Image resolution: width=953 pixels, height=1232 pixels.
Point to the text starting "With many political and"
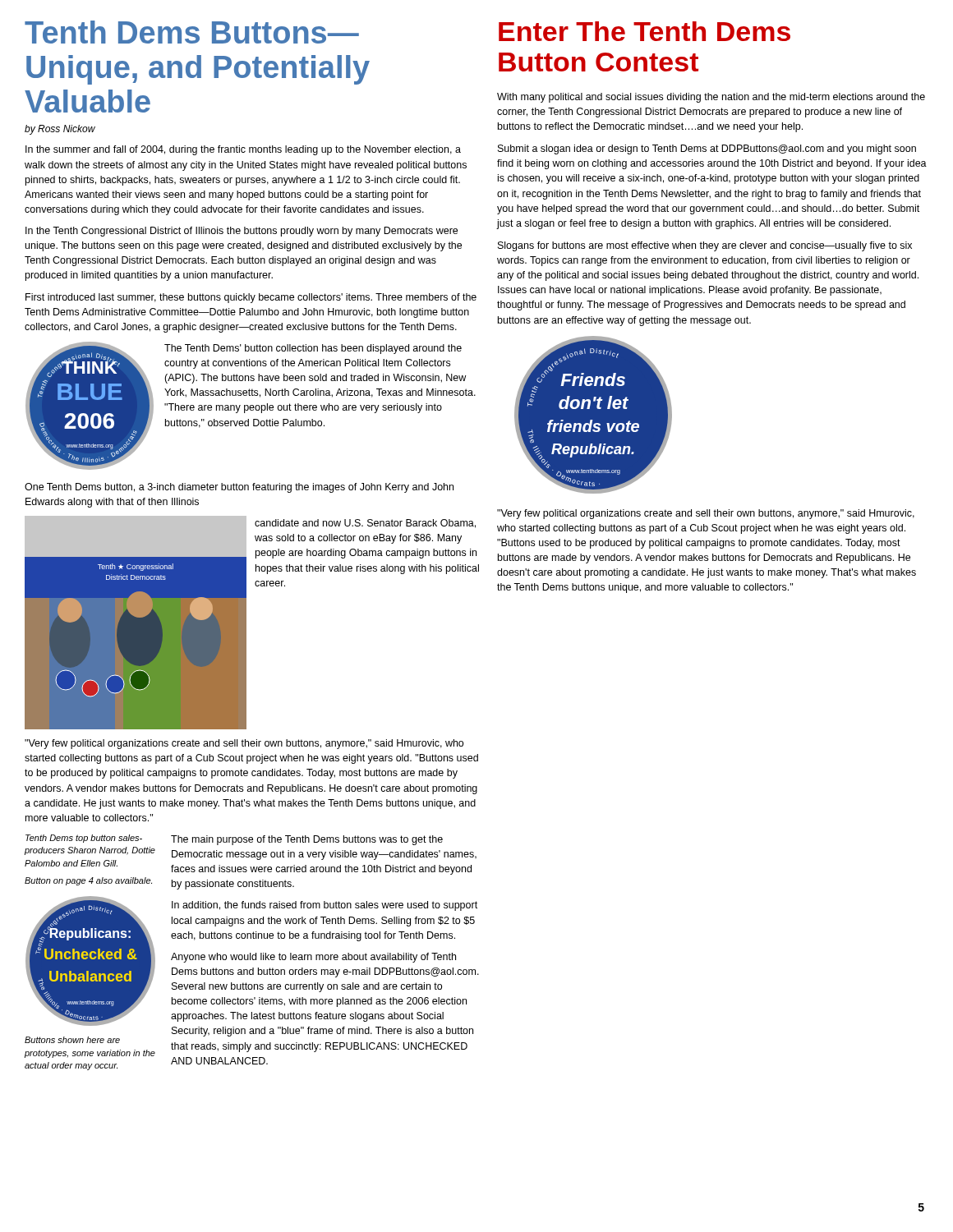(711, 112)
